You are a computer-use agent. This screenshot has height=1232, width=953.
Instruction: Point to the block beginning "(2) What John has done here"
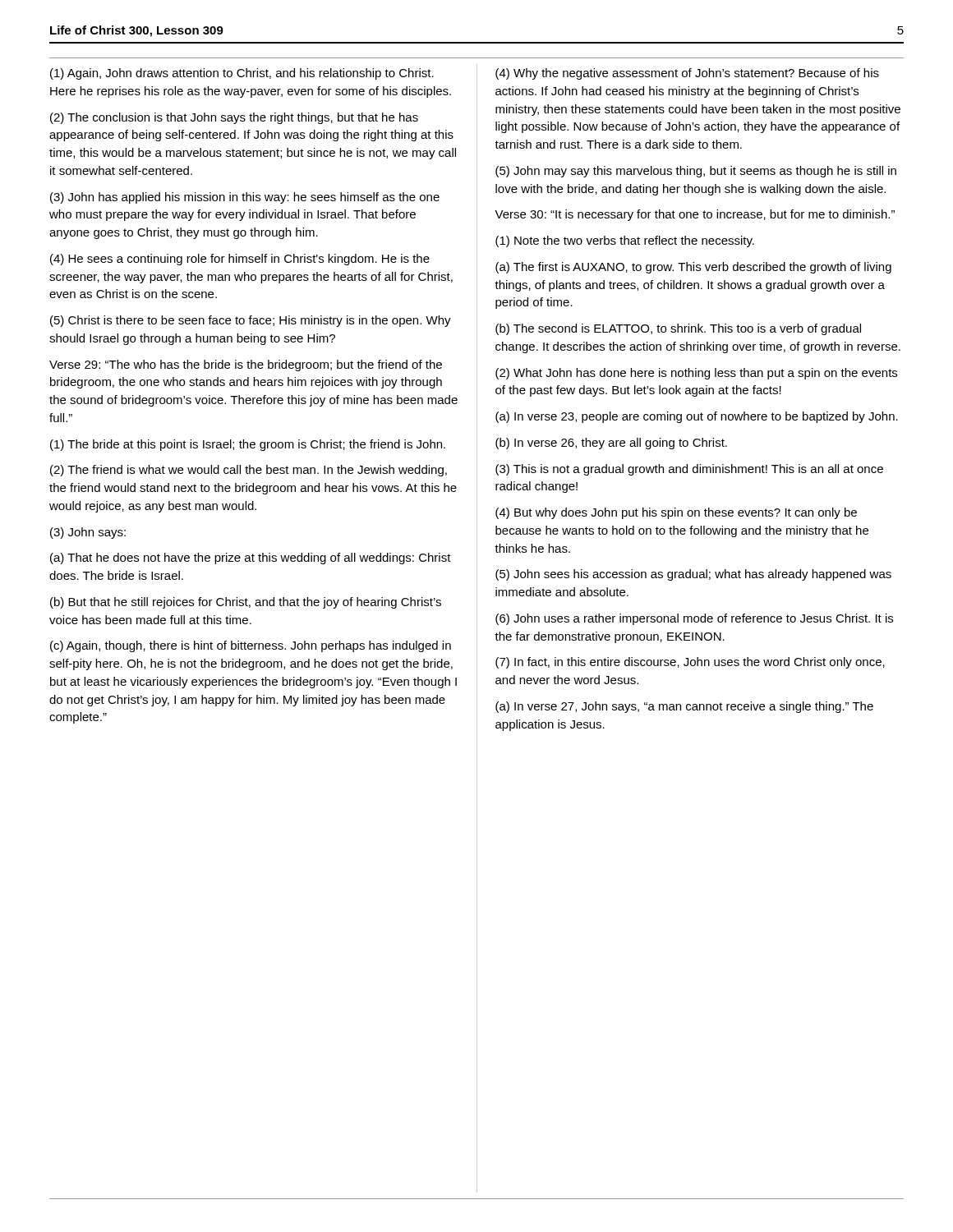pyautogui.click(x=696, y=381)
